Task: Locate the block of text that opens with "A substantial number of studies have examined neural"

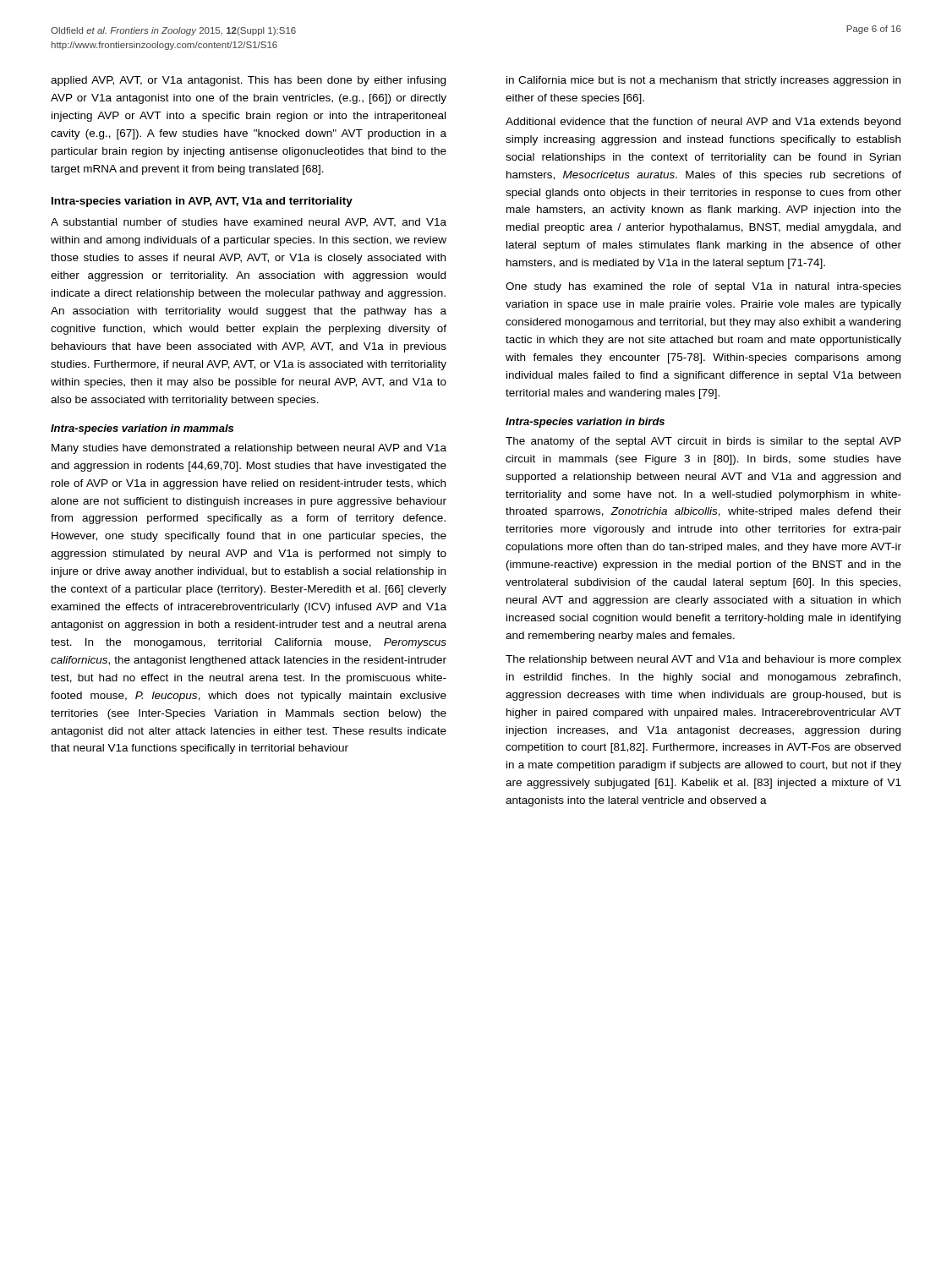Action: pos(249,311)
